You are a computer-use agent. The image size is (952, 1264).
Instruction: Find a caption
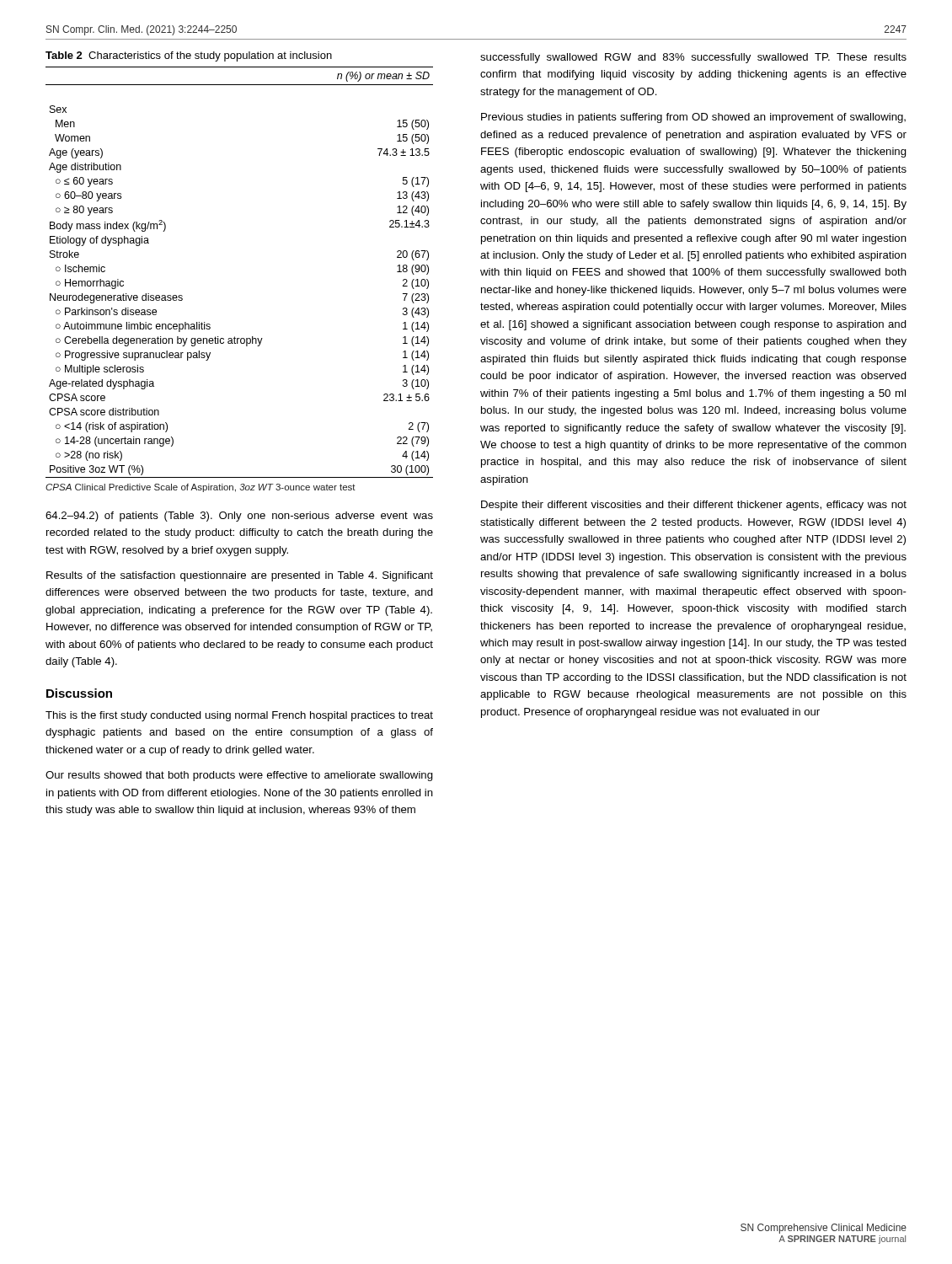pyautogui.click(x=189, y=55)
